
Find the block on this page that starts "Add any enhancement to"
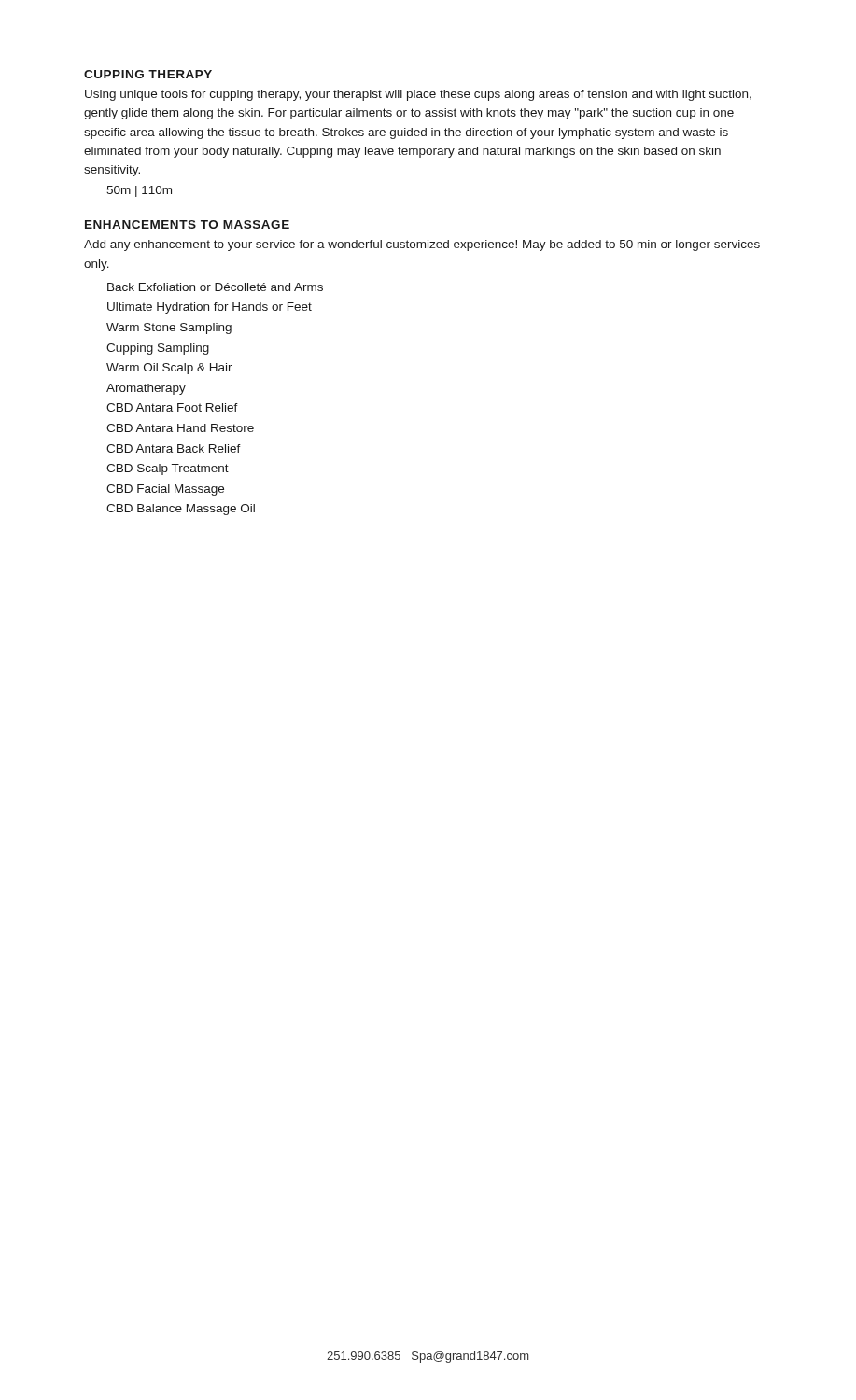(422, 254)
